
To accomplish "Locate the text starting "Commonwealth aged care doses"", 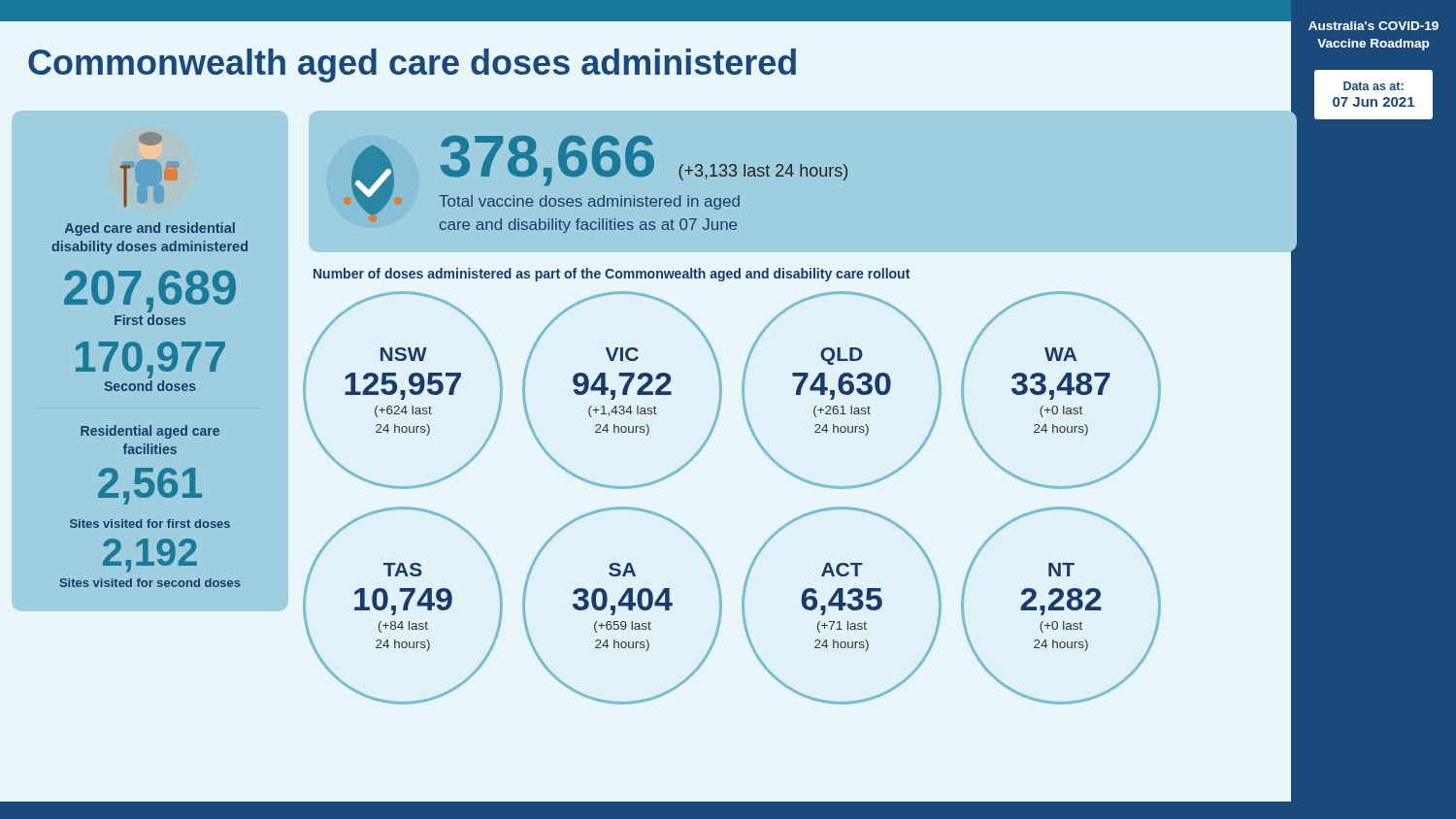I will pyautogui.click(x=413, y=63).
